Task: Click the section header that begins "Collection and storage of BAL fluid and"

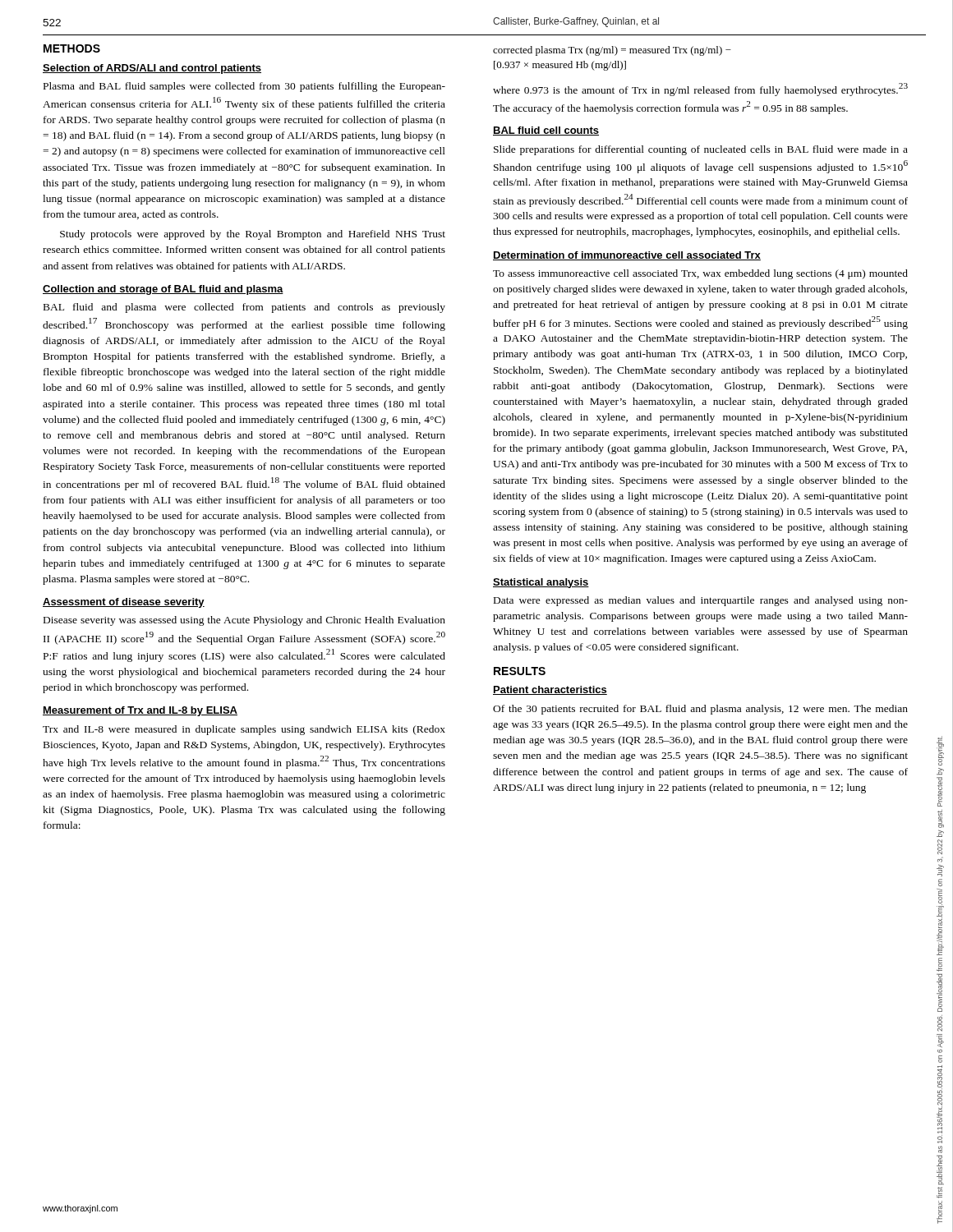Action: coord(163,288)
